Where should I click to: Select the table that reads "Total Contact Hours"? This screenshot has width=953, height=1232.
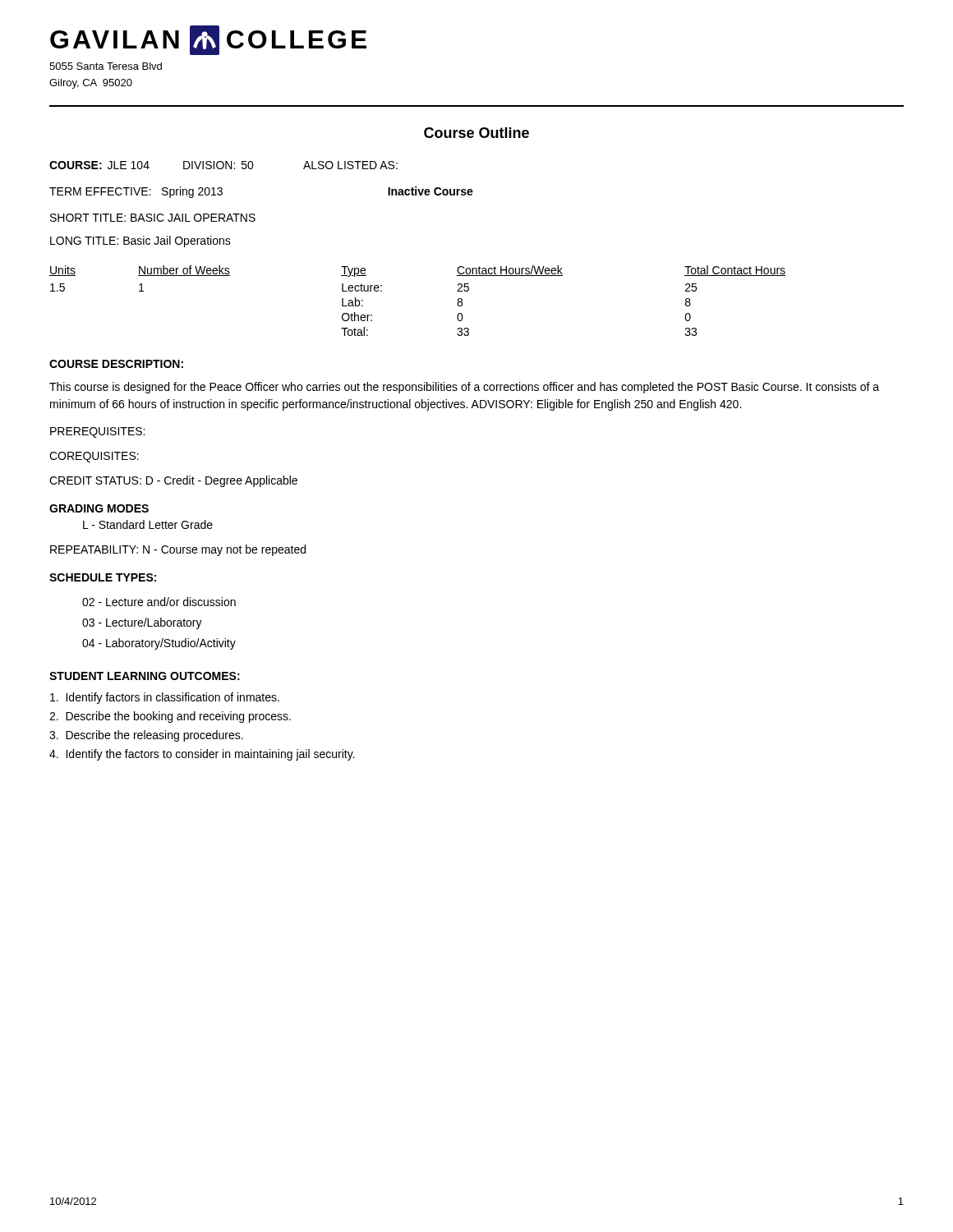pyautogui.click(x=476, y=301)
